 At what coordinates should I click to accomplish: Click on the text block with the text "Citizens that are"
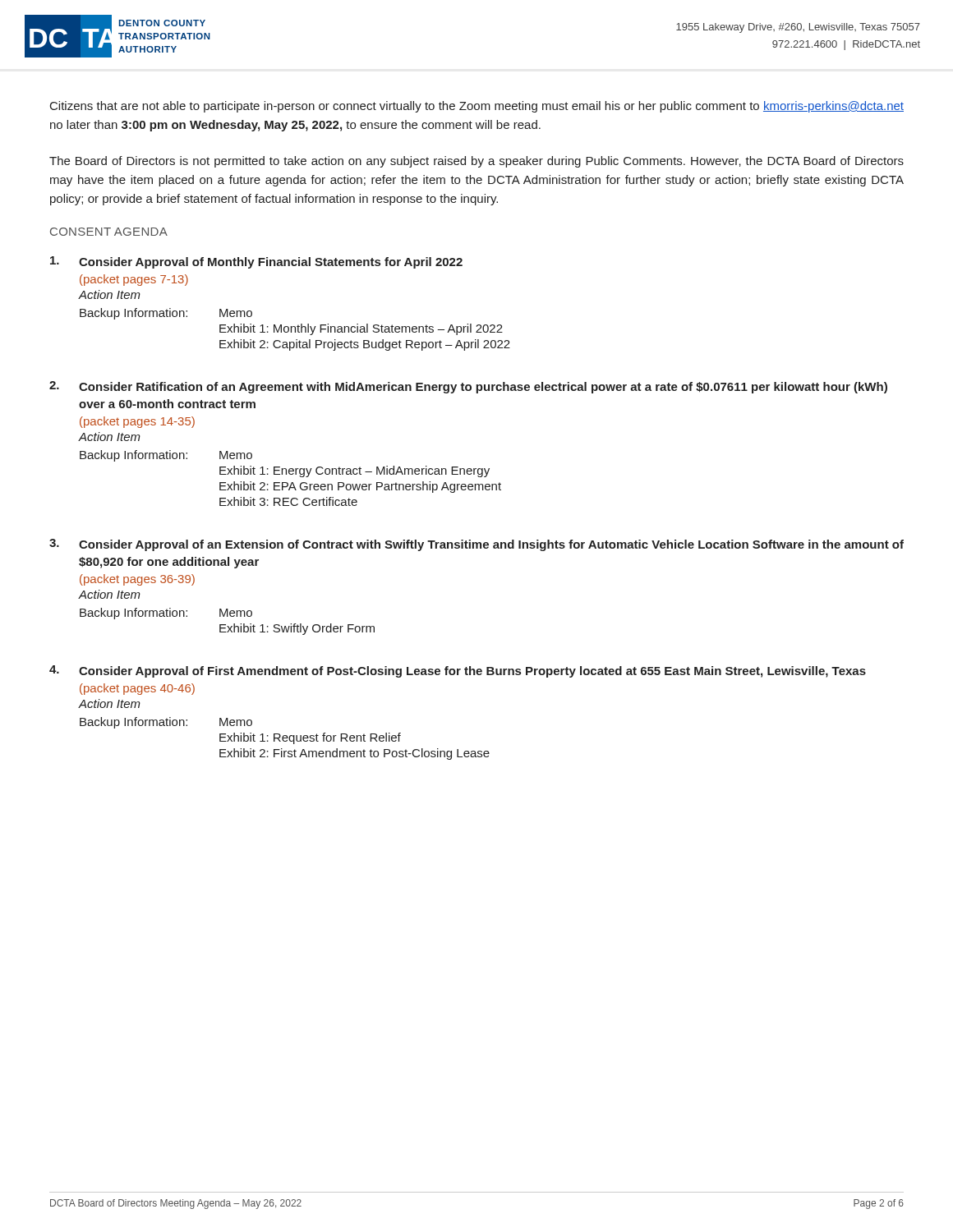(x=476, y=115)
